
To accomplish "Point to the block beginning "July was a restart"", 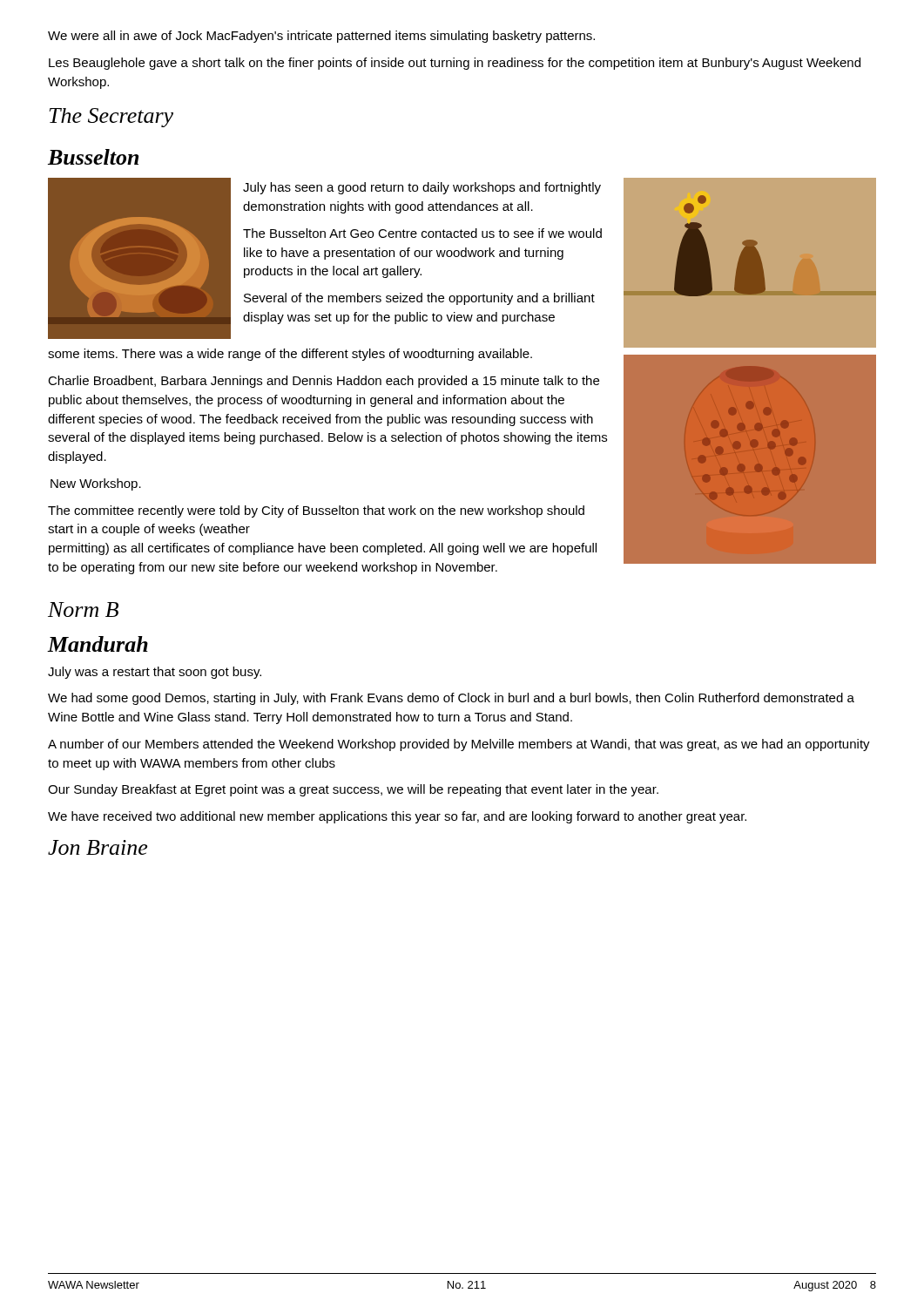I will point(155,673).
